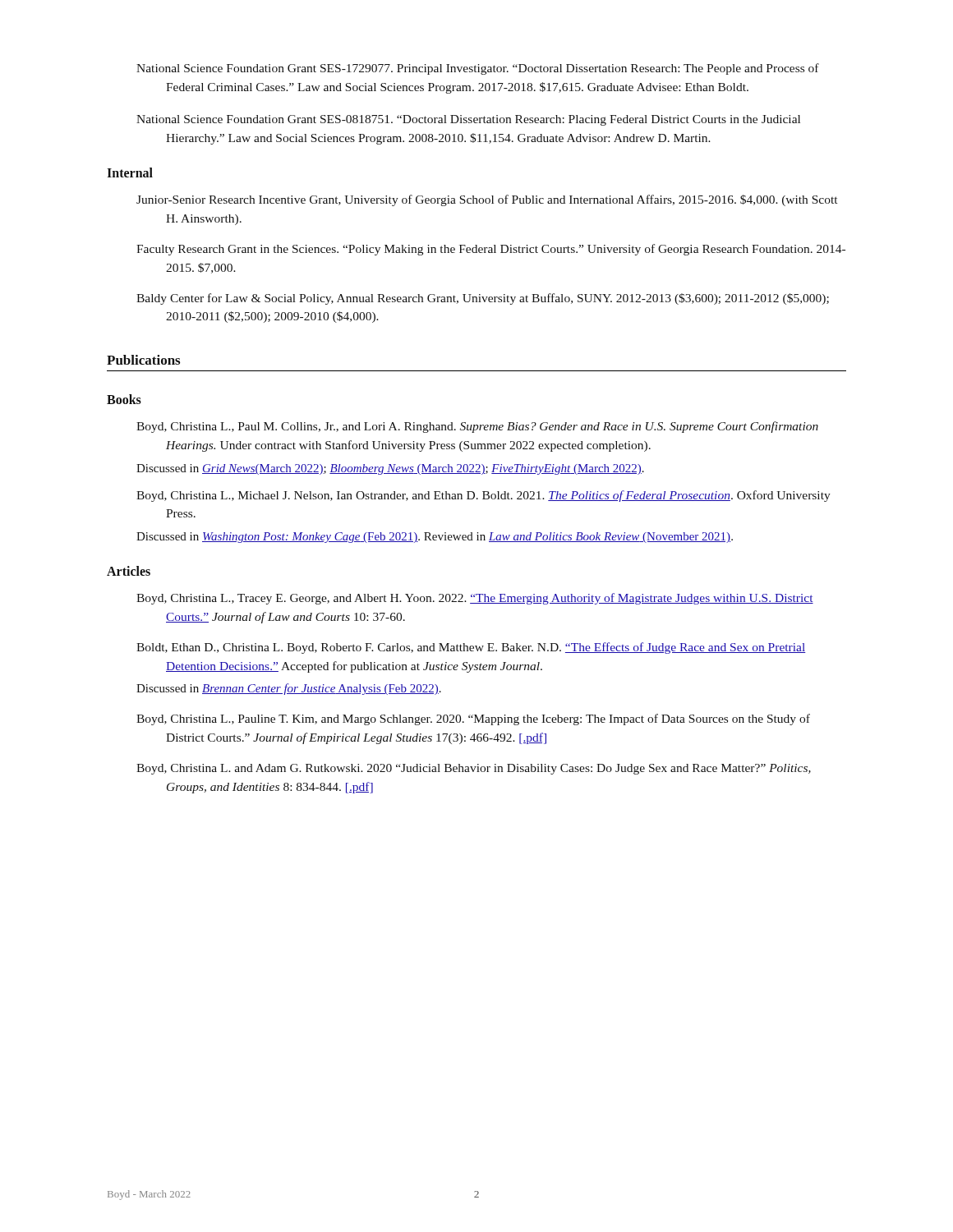Image resolution: width=953 pixels, height=1232 pixels.
Task: Navigate to the block starting "Junior-Senior Research Incentive Grant, University of Georgia"
Action: pos(487,208)
